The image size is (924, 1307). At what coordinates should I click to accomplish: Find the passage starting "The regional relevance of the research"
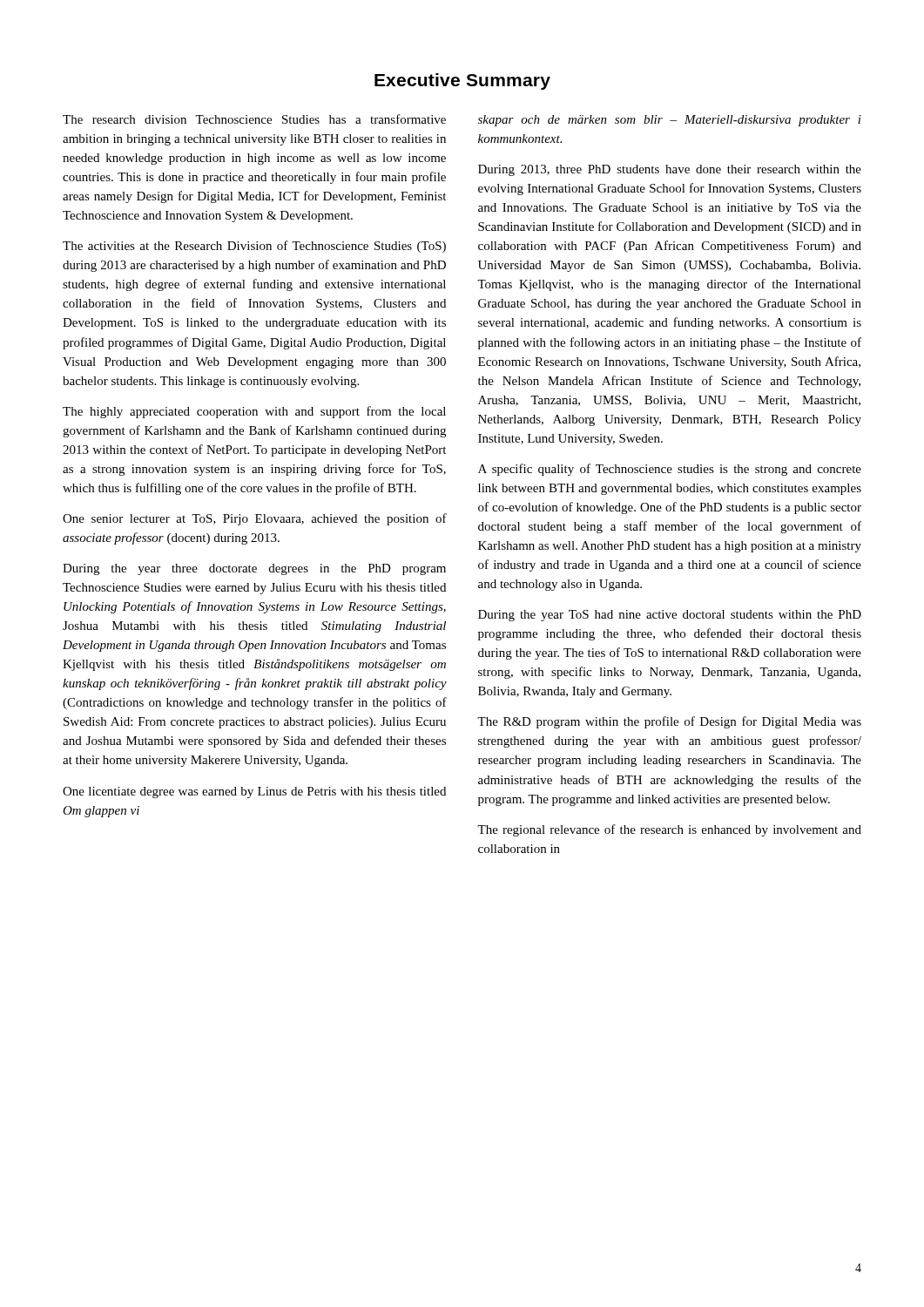coord(669,839)
